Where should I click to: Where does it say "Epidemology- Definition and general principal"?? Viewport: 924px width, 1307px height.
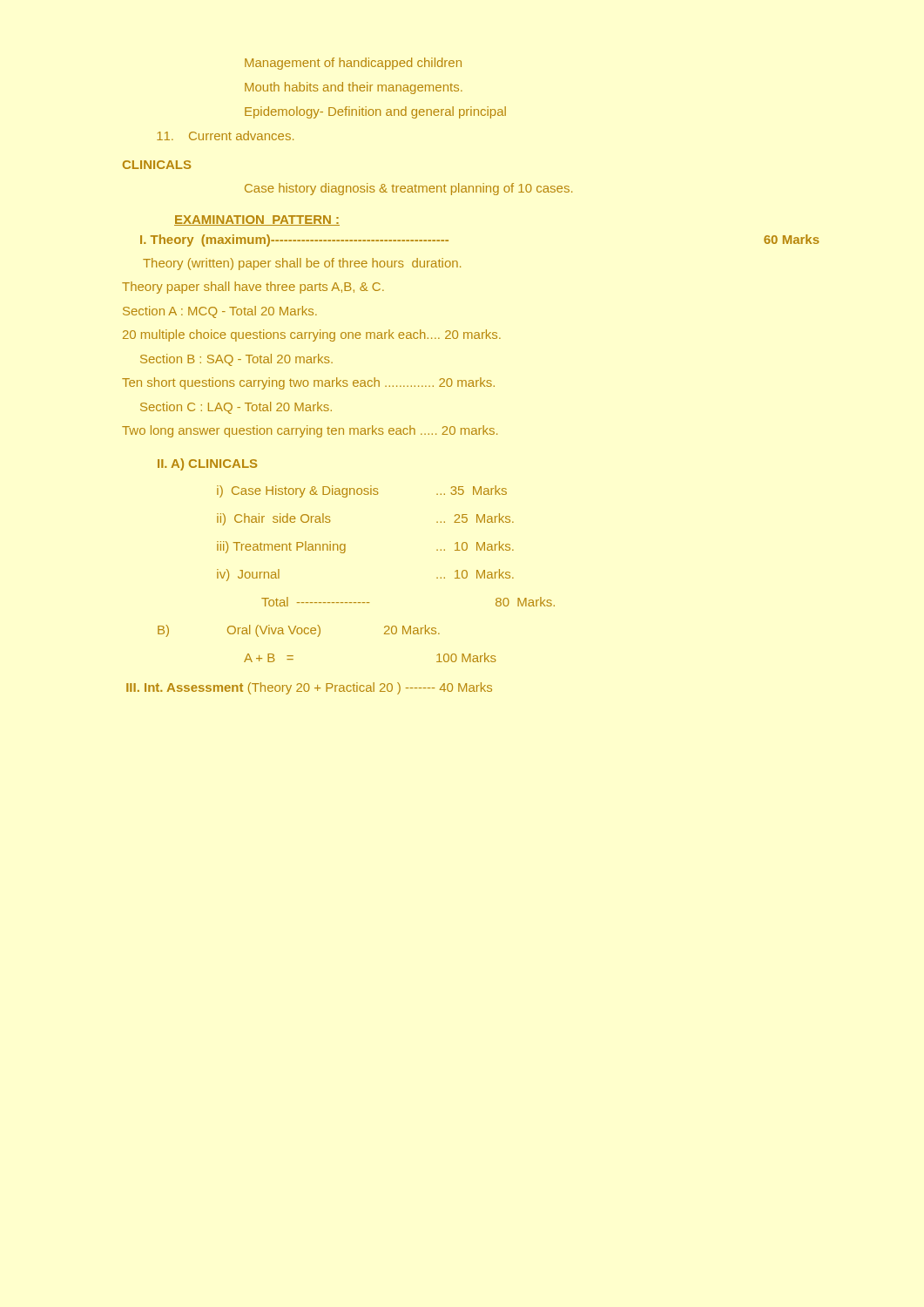(x=375, y=111)
